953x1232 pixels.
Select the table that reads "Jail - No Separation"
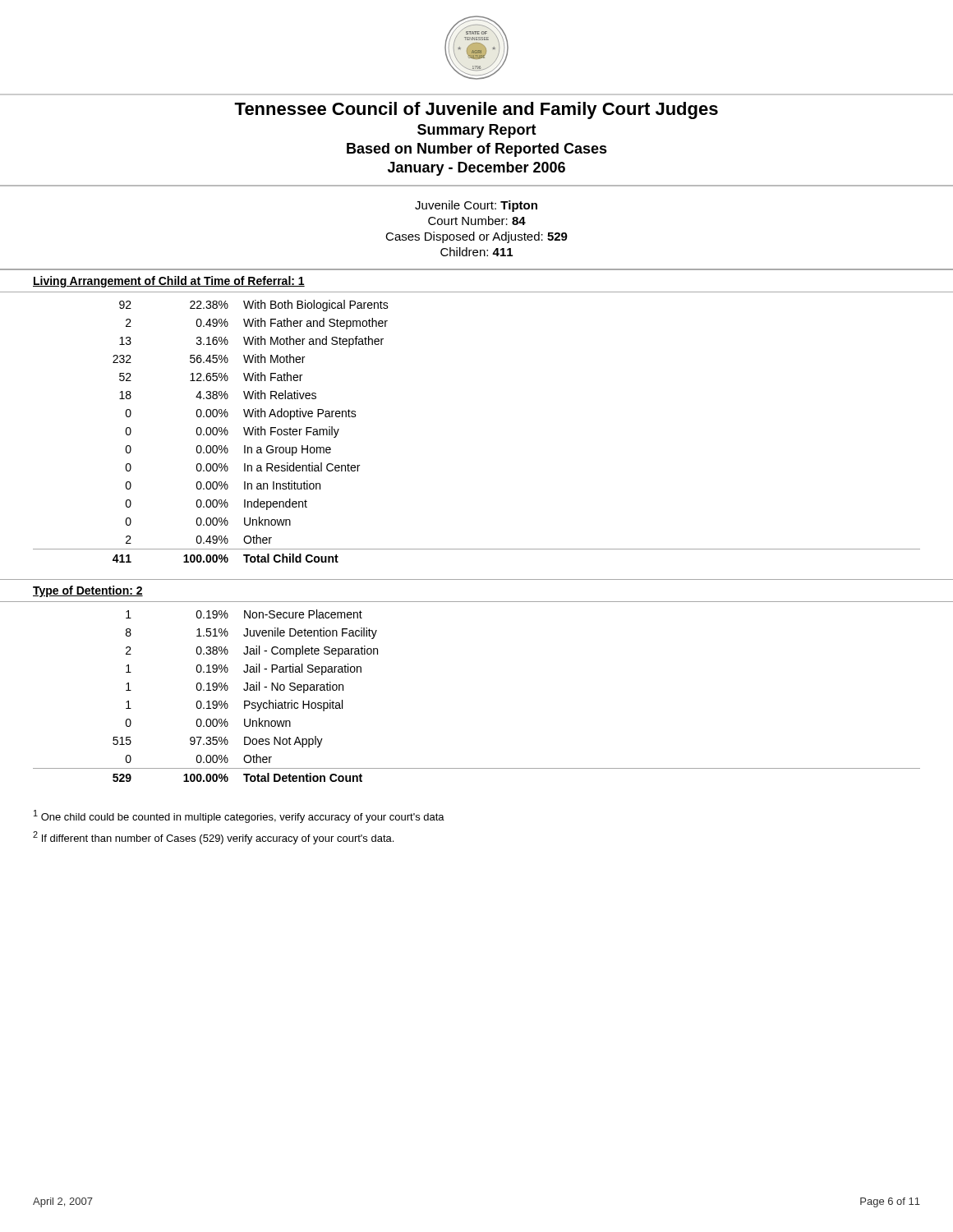pos(476,694)
